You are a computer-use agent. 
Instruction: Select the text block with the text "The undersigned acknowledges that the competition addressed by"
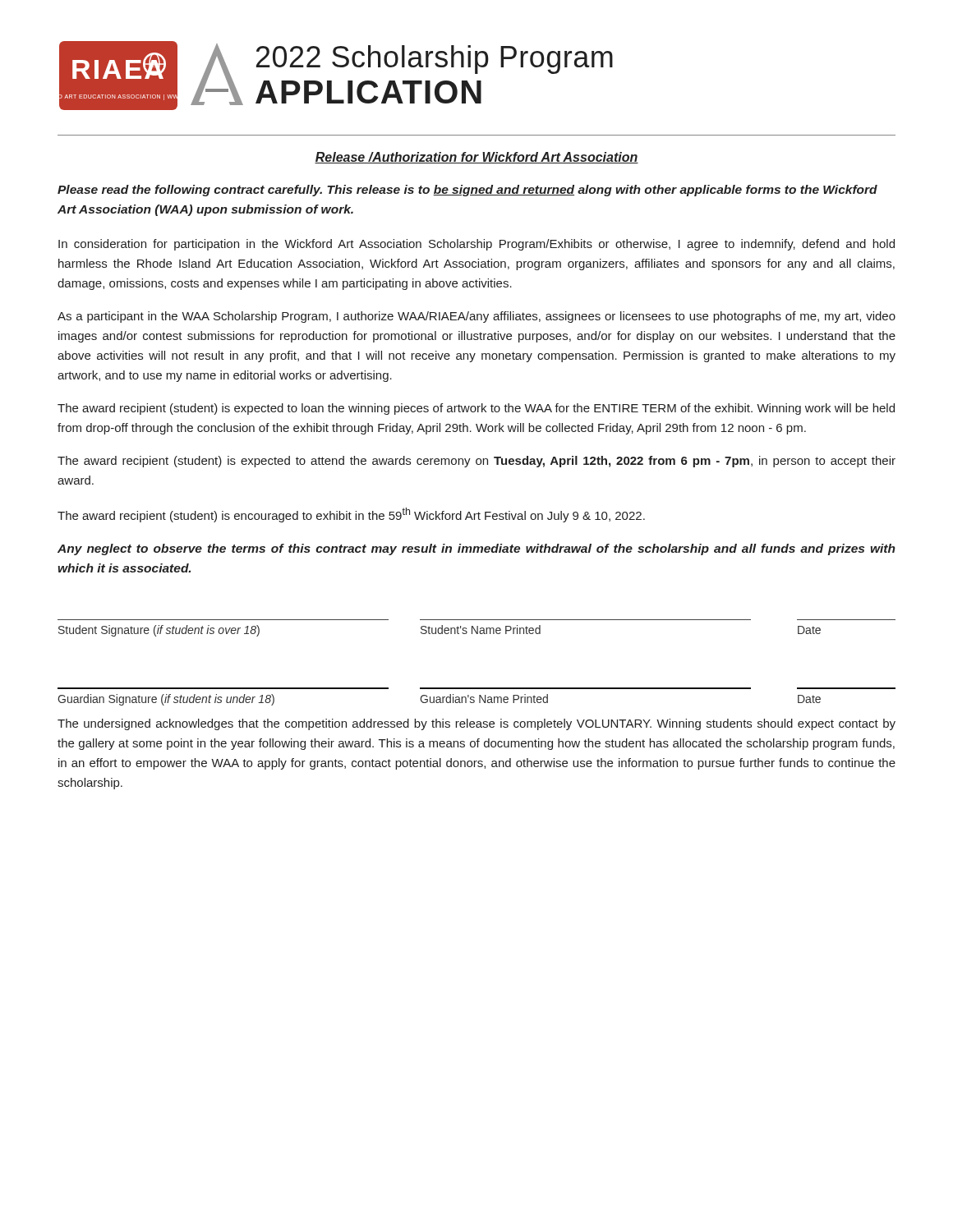coord(476,753)
